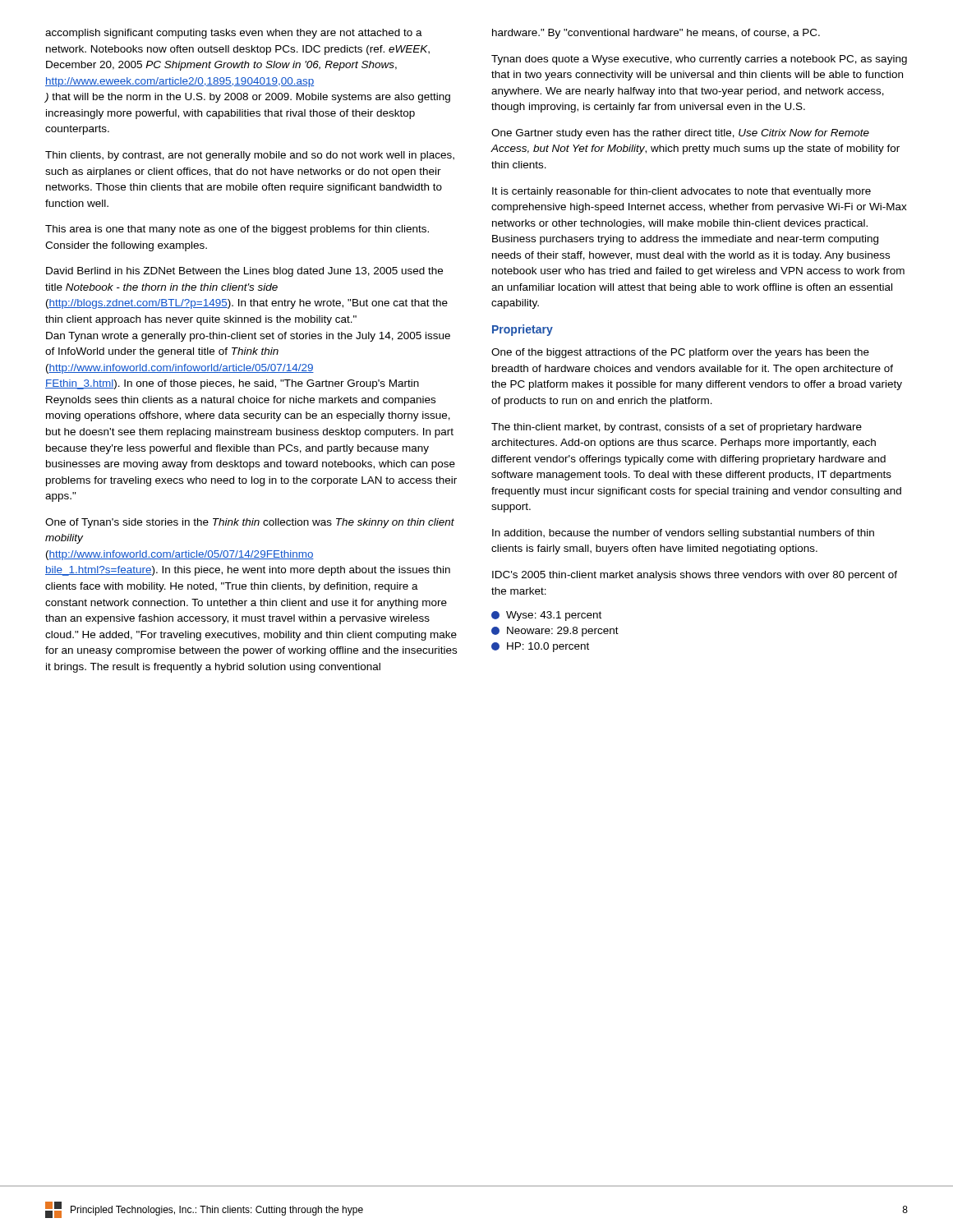Find the block on this page that starts "One of Tynan's side stories in"
Image resolution: width=953 pixels, height=1232 pixels.
253,594
